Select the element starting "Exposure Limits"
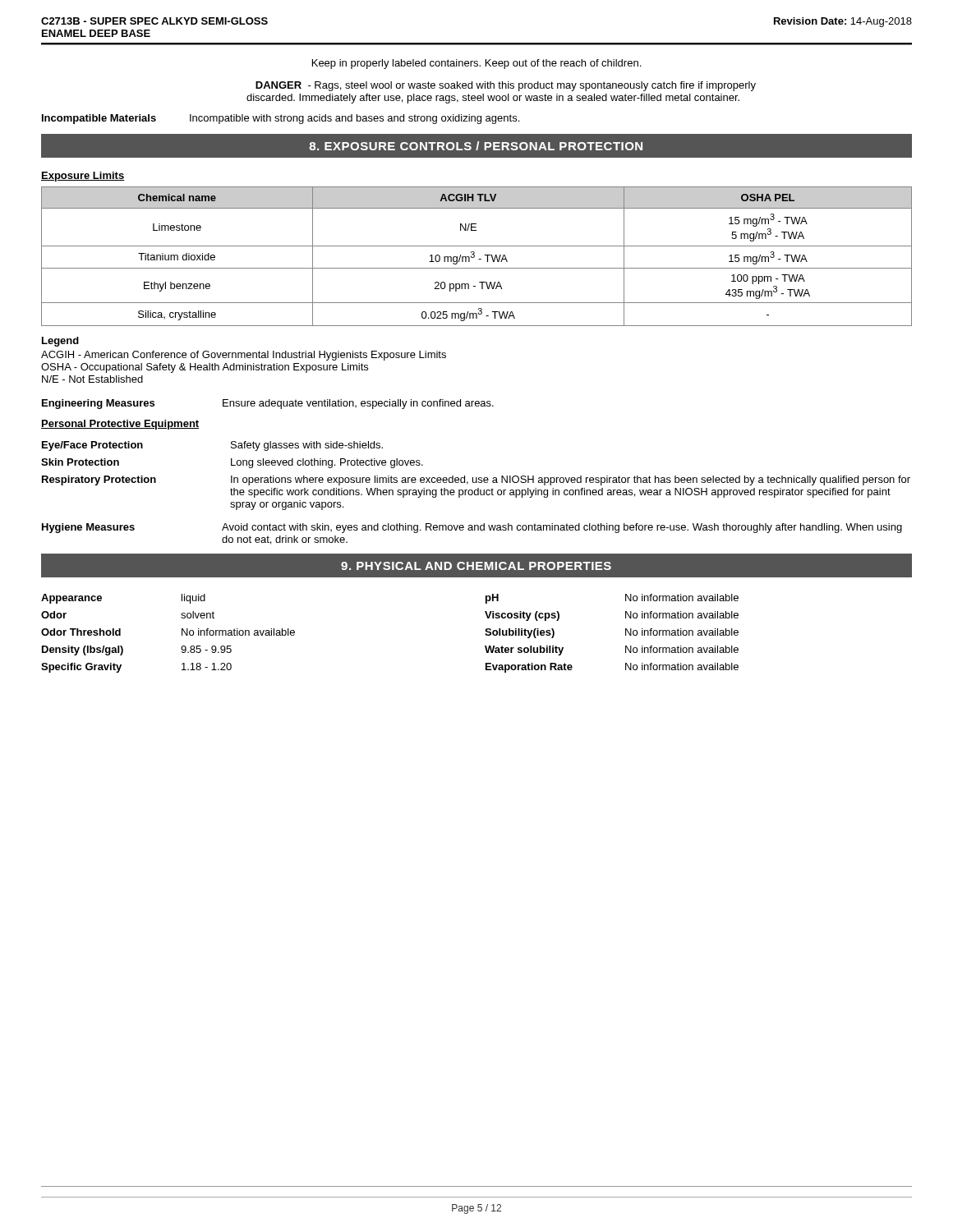The width and height of the screenshot is (953, 1232). [476, 175]
